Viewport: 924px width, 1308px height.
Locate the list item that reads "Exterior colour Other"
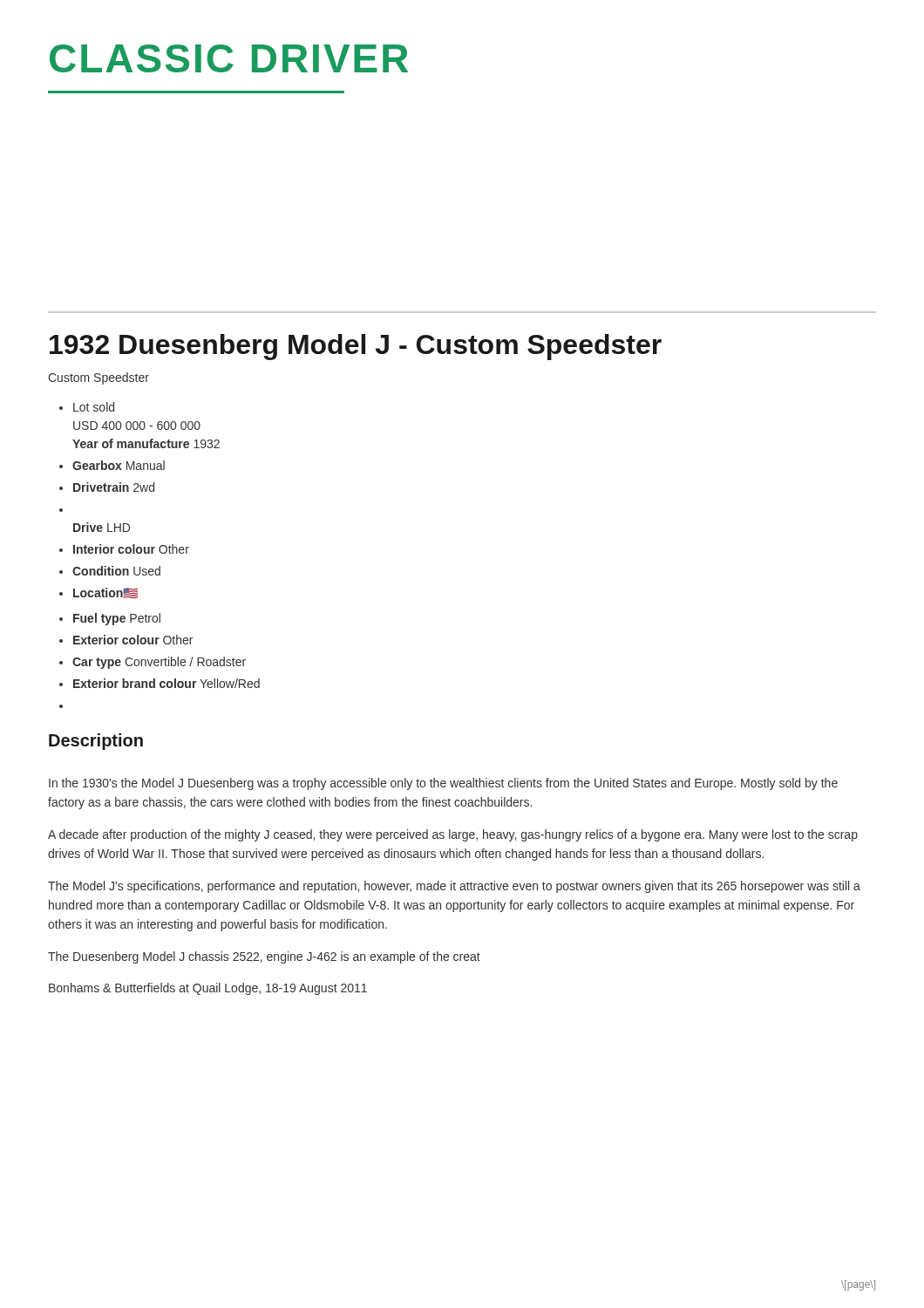(133, 640)
